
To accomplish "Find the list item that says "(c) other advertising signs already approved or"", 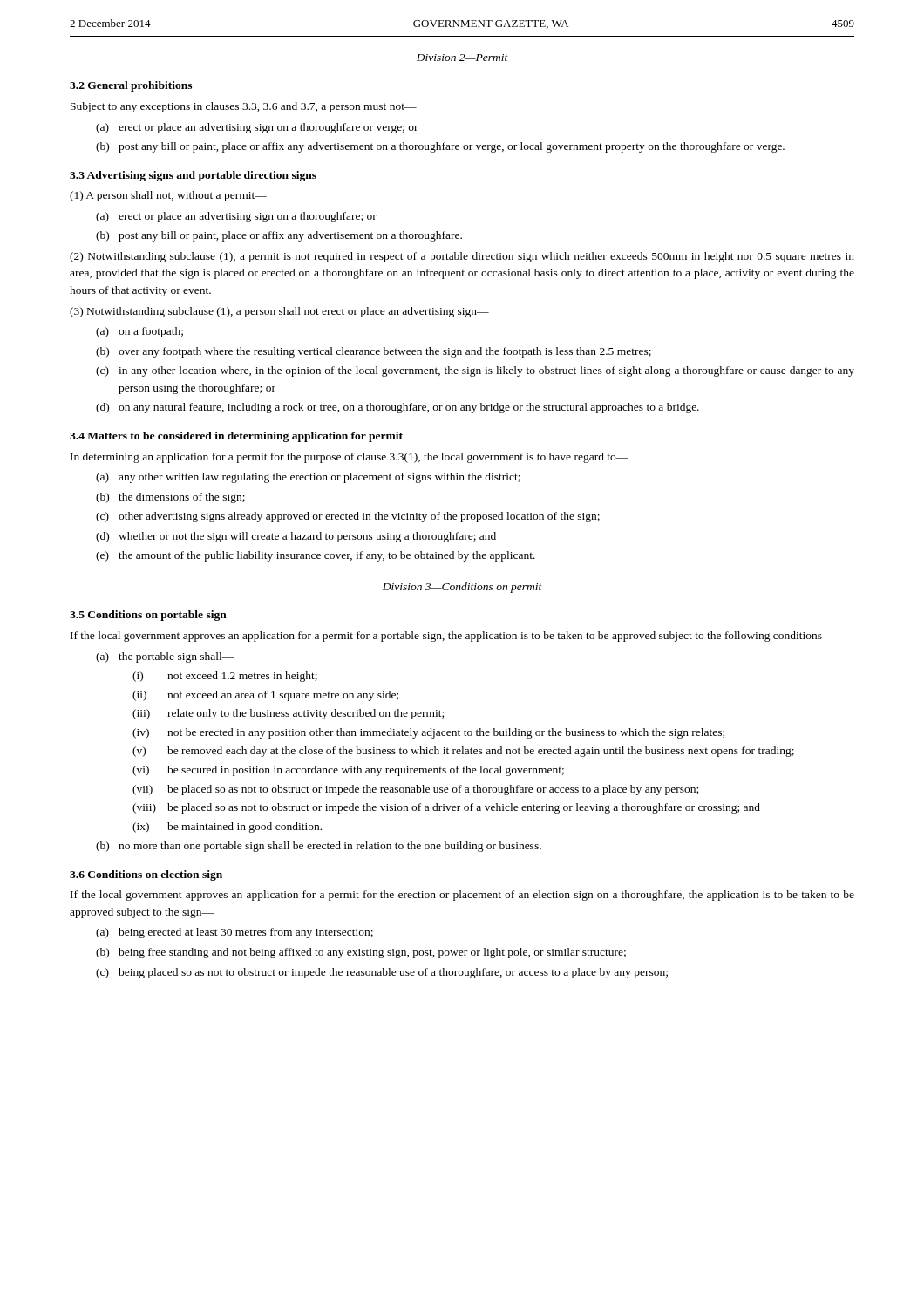I will click(475, 516).
